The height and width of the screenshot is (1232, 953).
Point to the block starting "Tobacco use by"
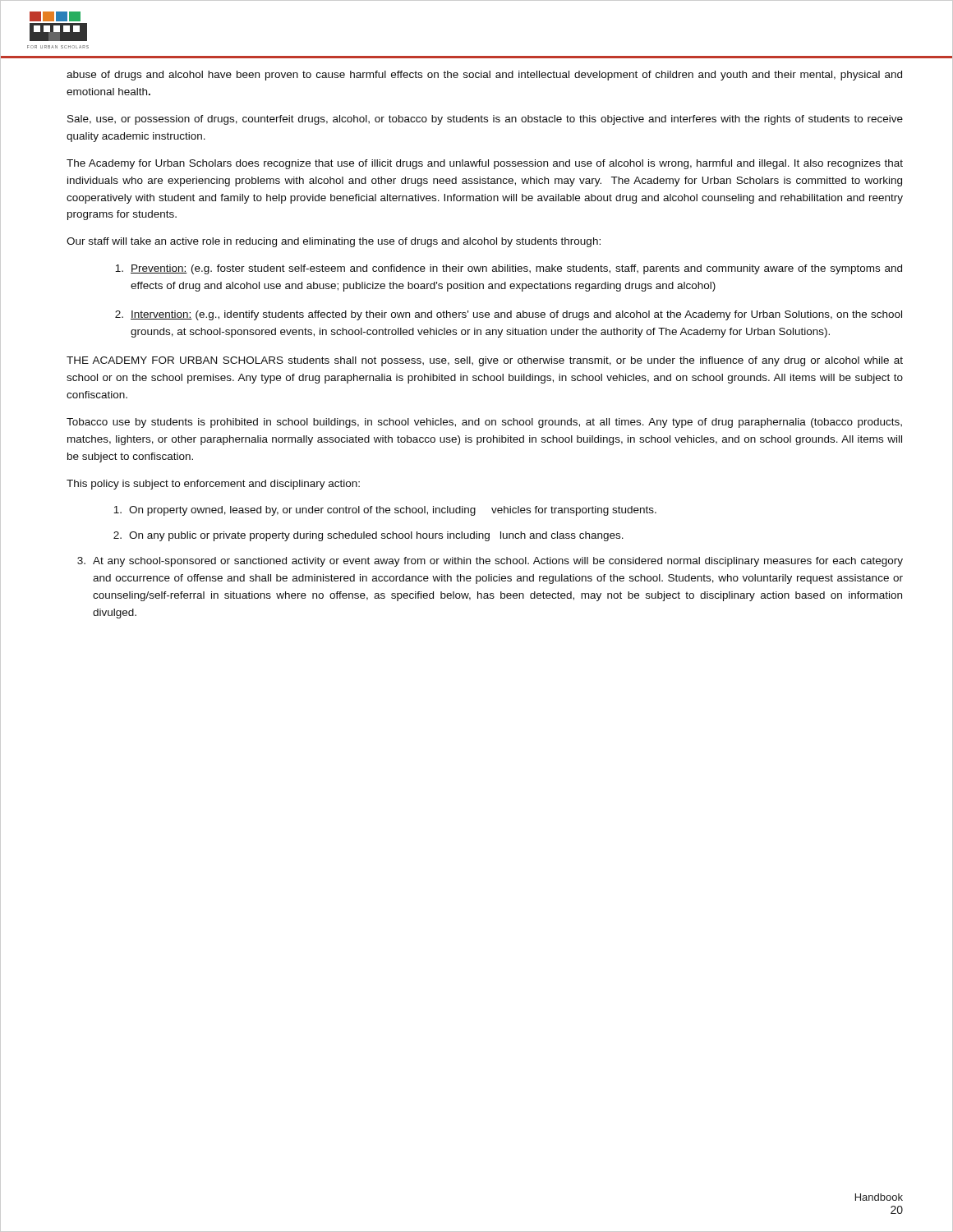tap(485, 439)
